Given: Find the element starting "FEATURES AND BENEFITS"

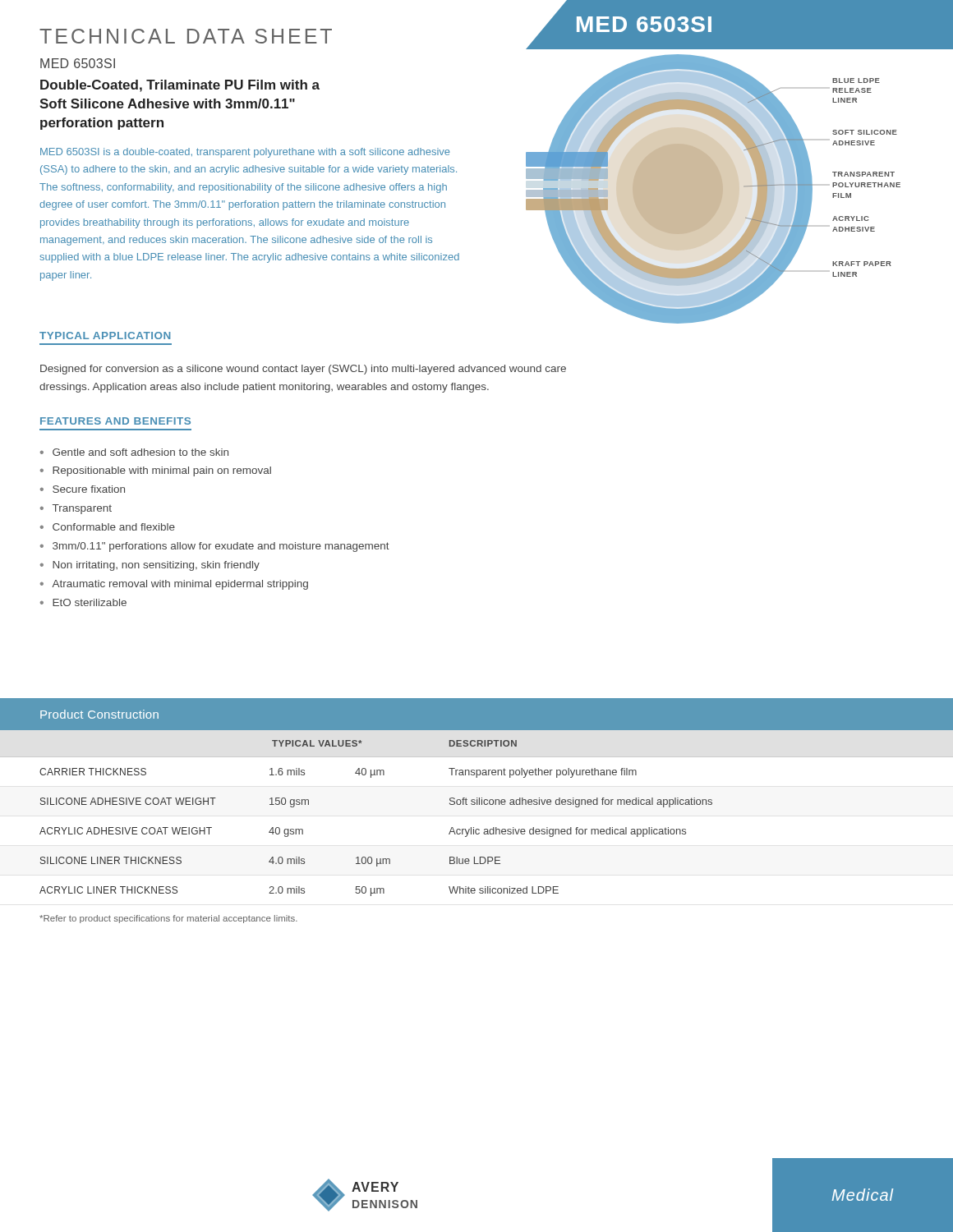Looking at the screenshot, I should [x=116, y=421].
